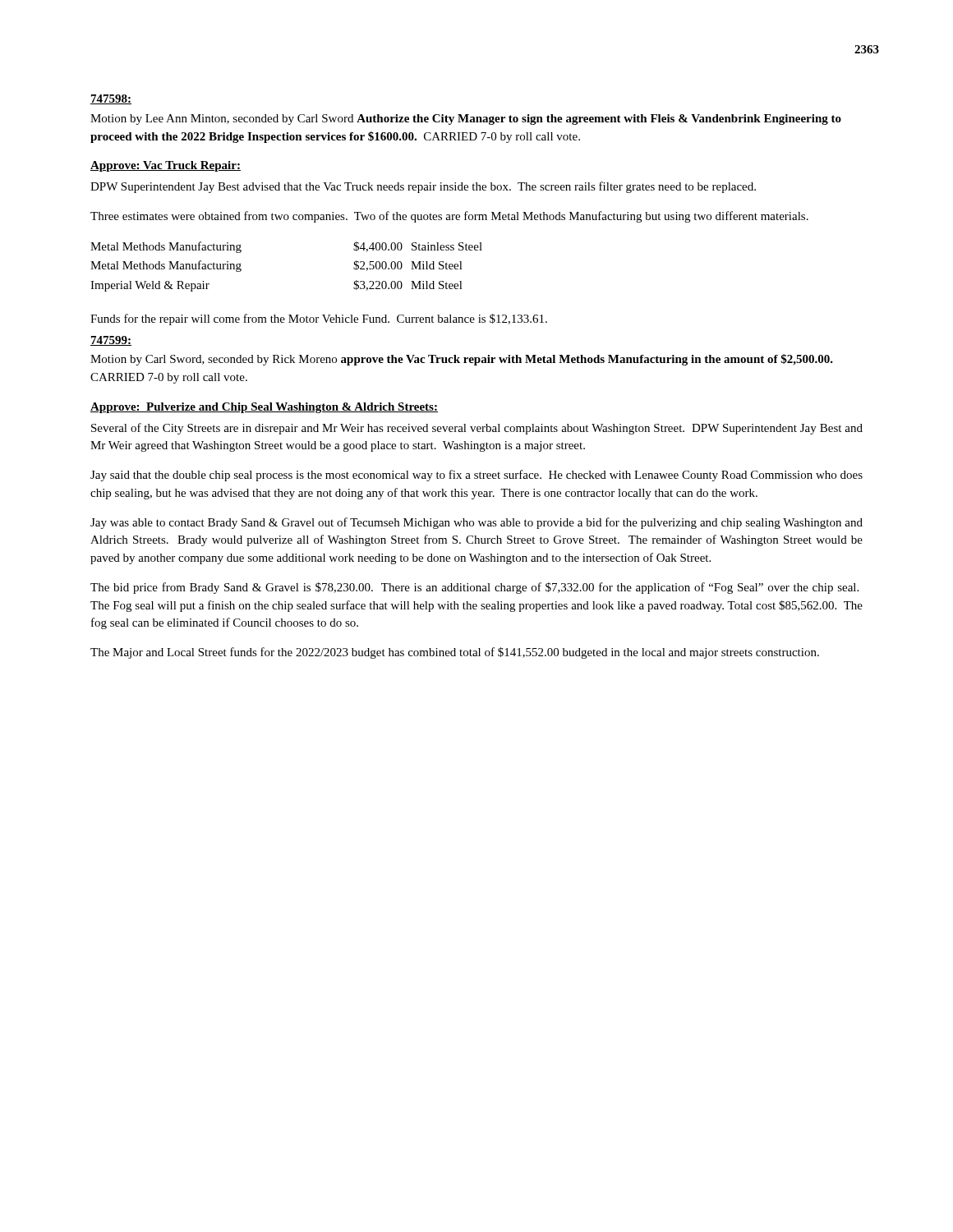
Task: Find the text block that says "Three estimates were obtained from"
Action: click(x=450, y=216)
